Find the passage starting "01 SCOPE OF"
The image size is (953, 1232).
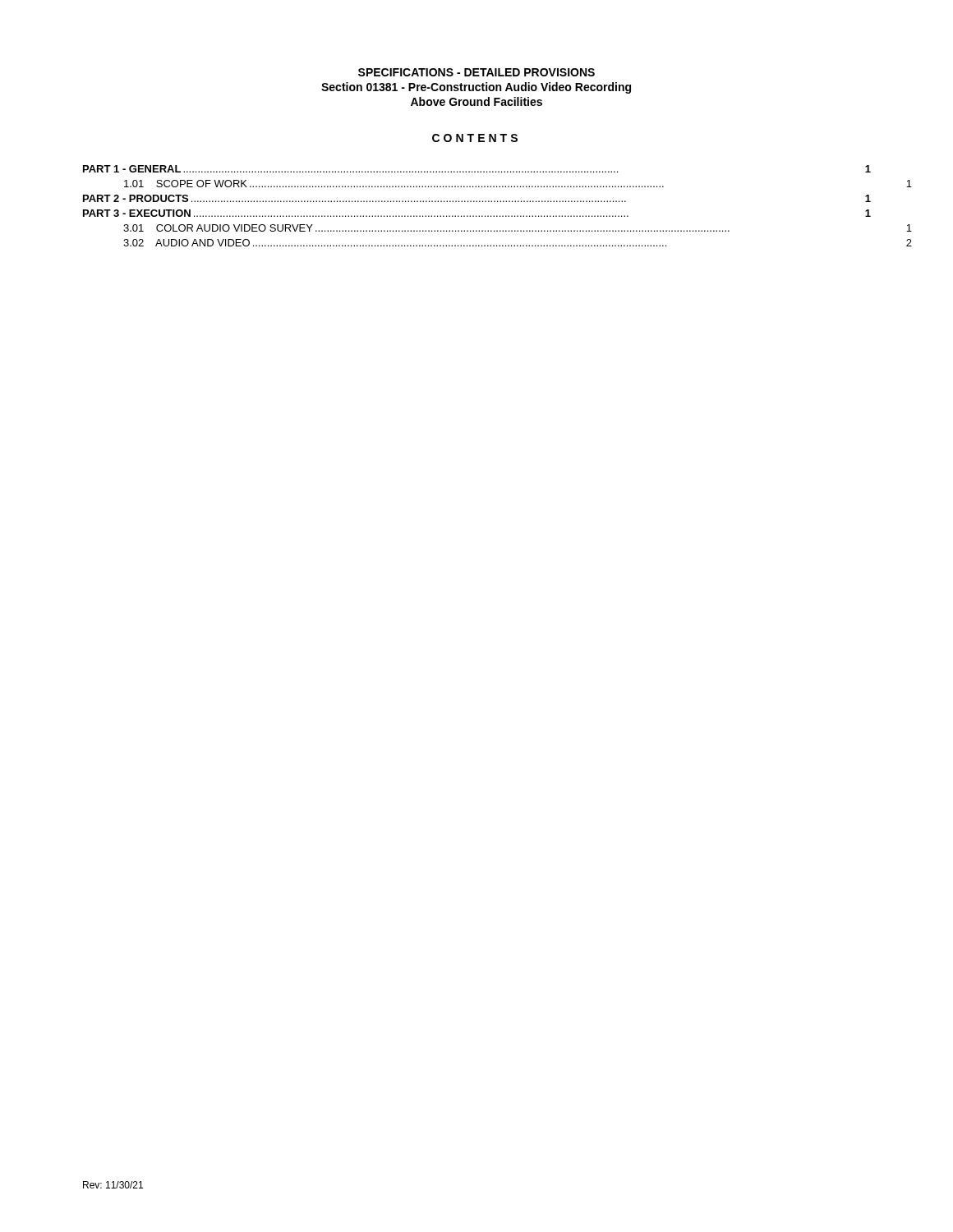pyautogui.click(x=518, y=184)
